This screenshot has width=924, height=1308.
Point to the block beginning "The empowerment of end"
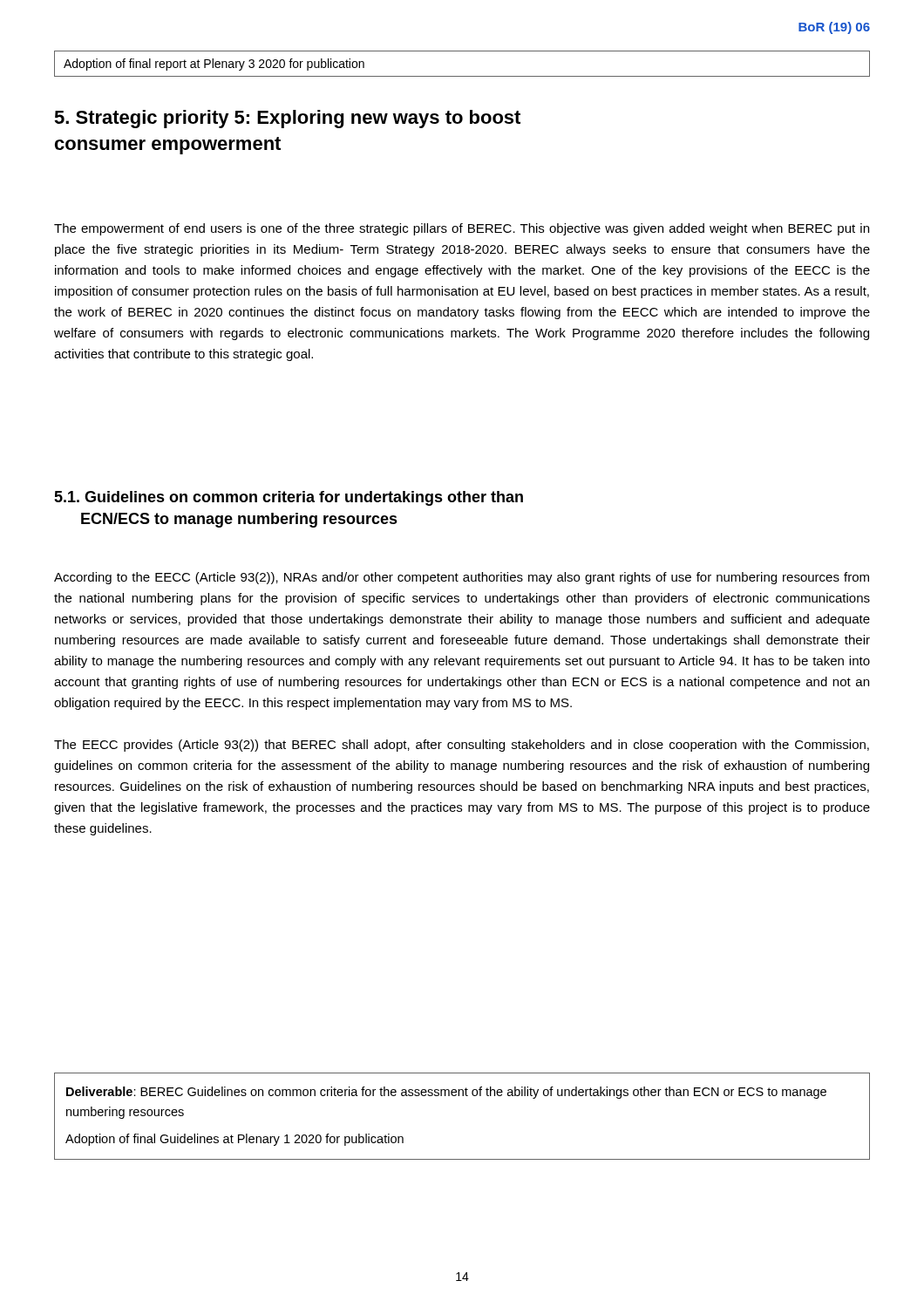[462, 291]
